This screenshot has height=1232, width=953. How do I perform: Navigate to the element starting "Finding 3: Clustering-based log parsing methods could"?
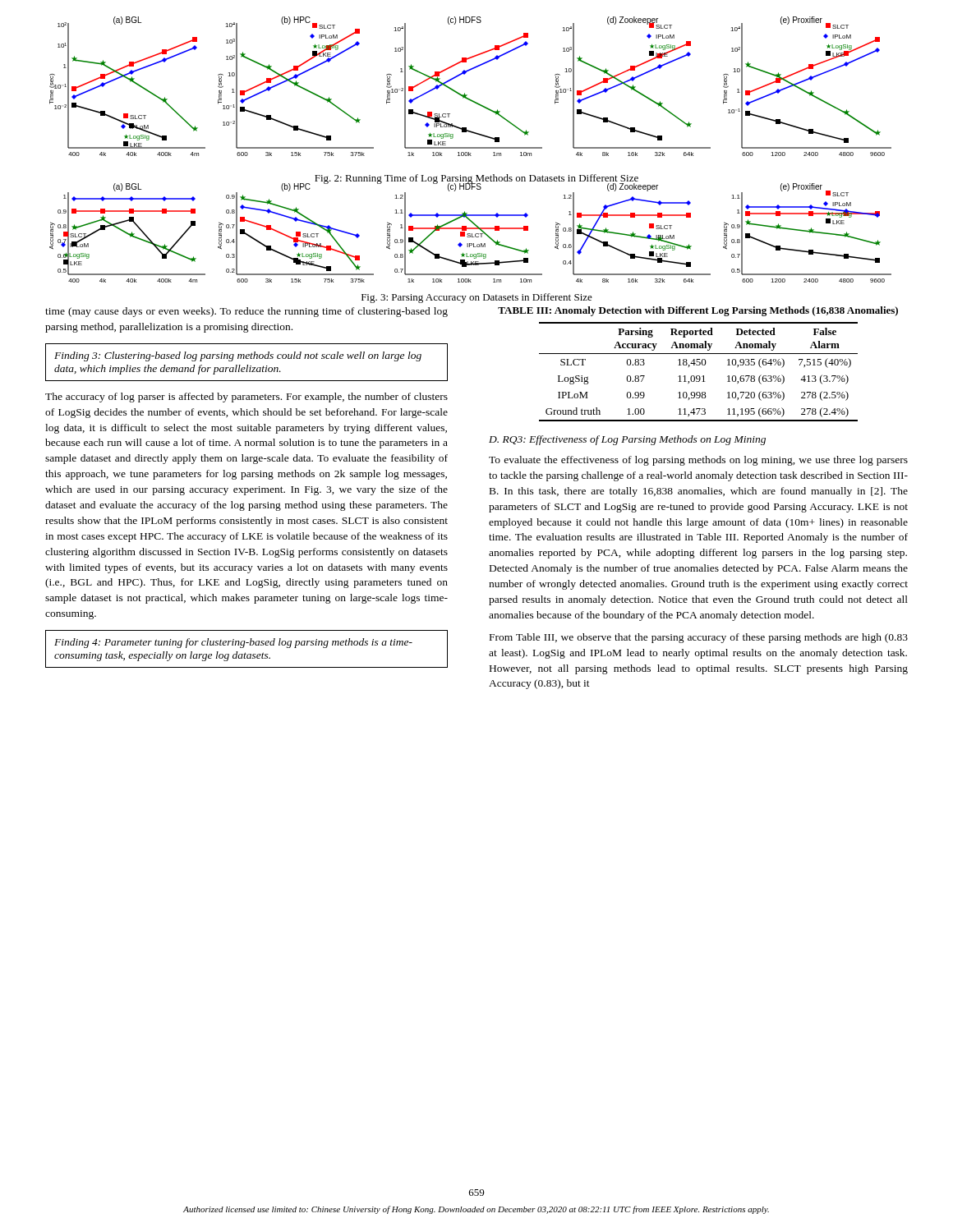(x=246, y=362)
